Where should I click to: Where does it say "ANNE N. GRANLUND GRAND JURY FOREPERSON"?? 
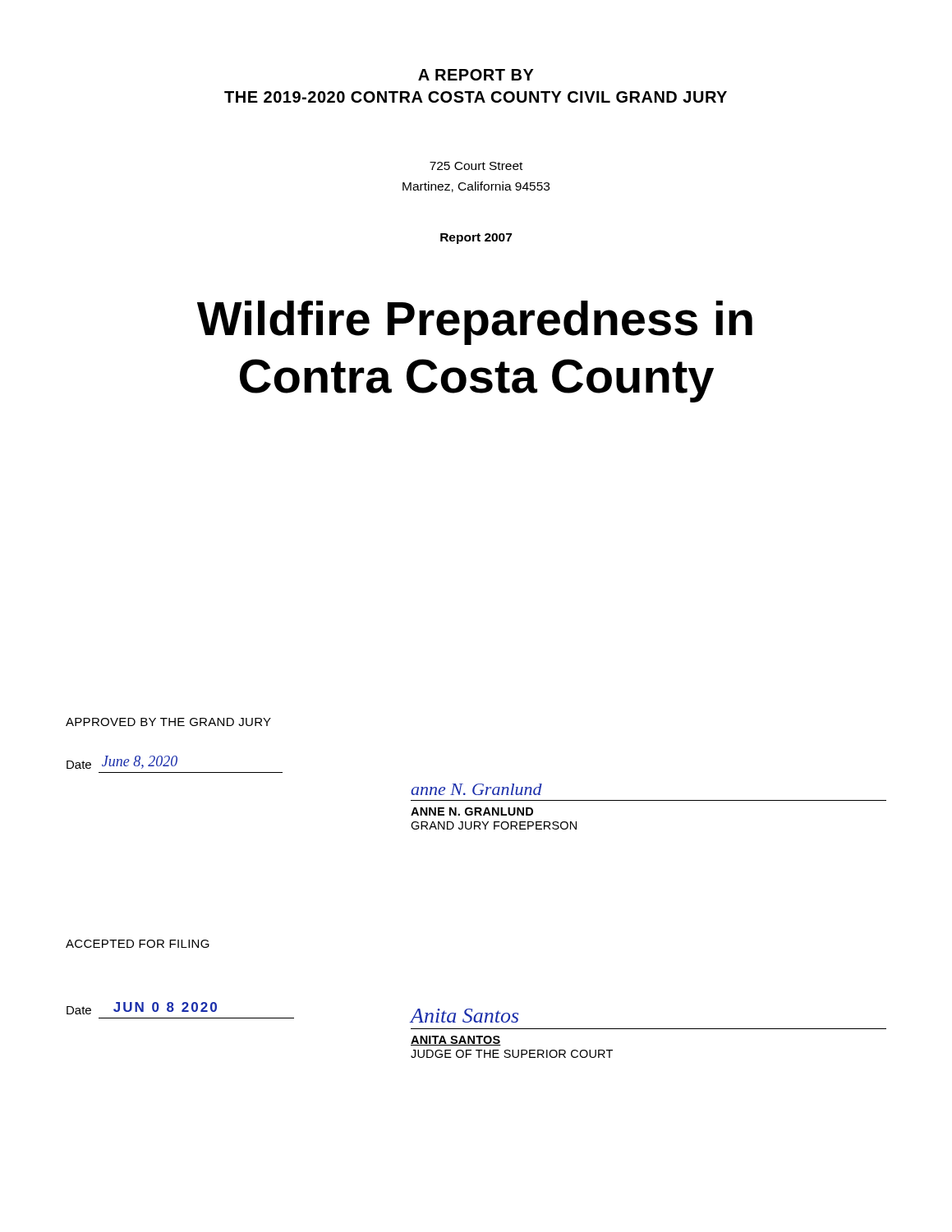point(472,811)
